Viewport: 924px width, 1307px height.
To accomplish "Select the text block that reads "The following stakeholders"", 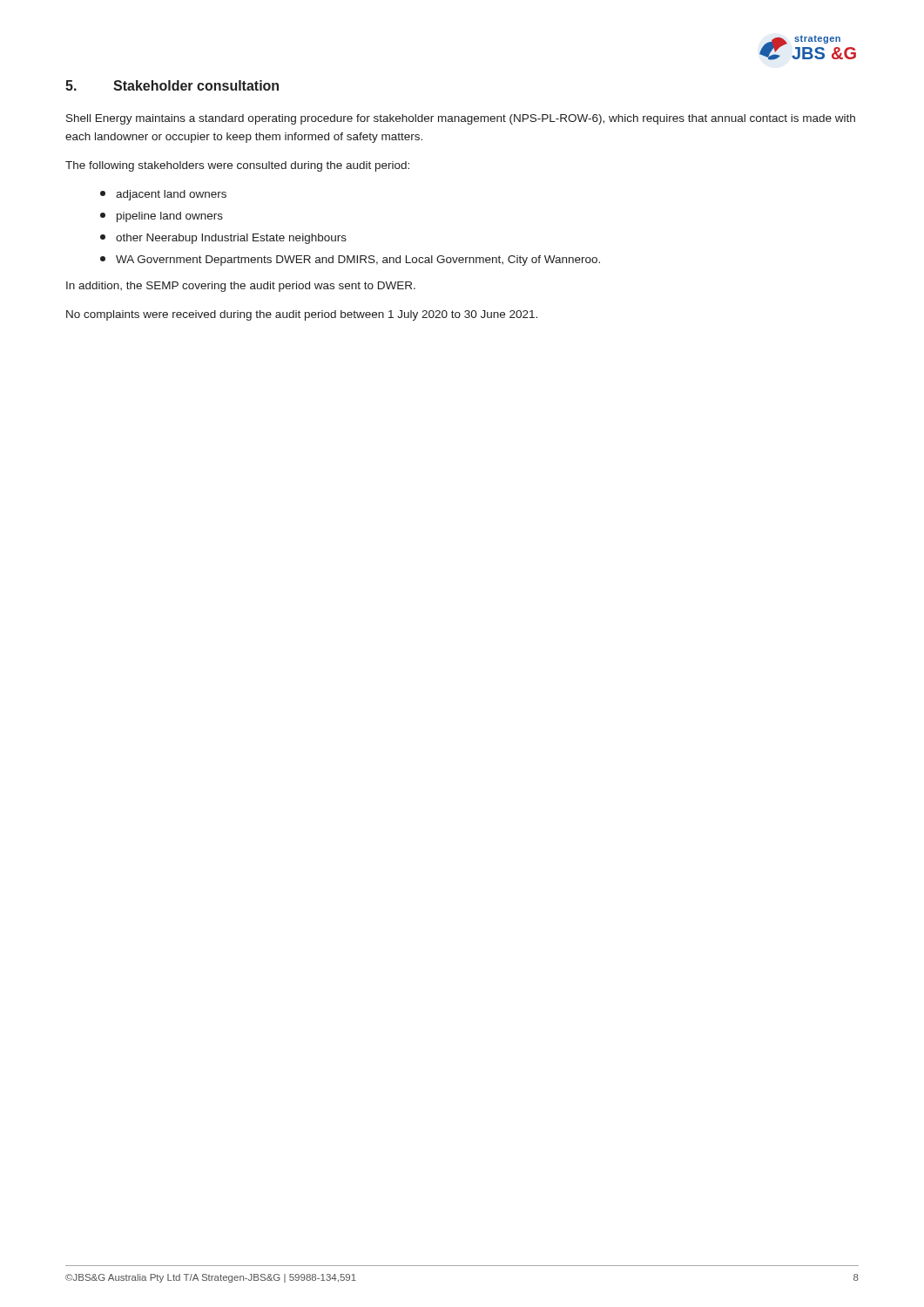I will (x=238, y=165).
